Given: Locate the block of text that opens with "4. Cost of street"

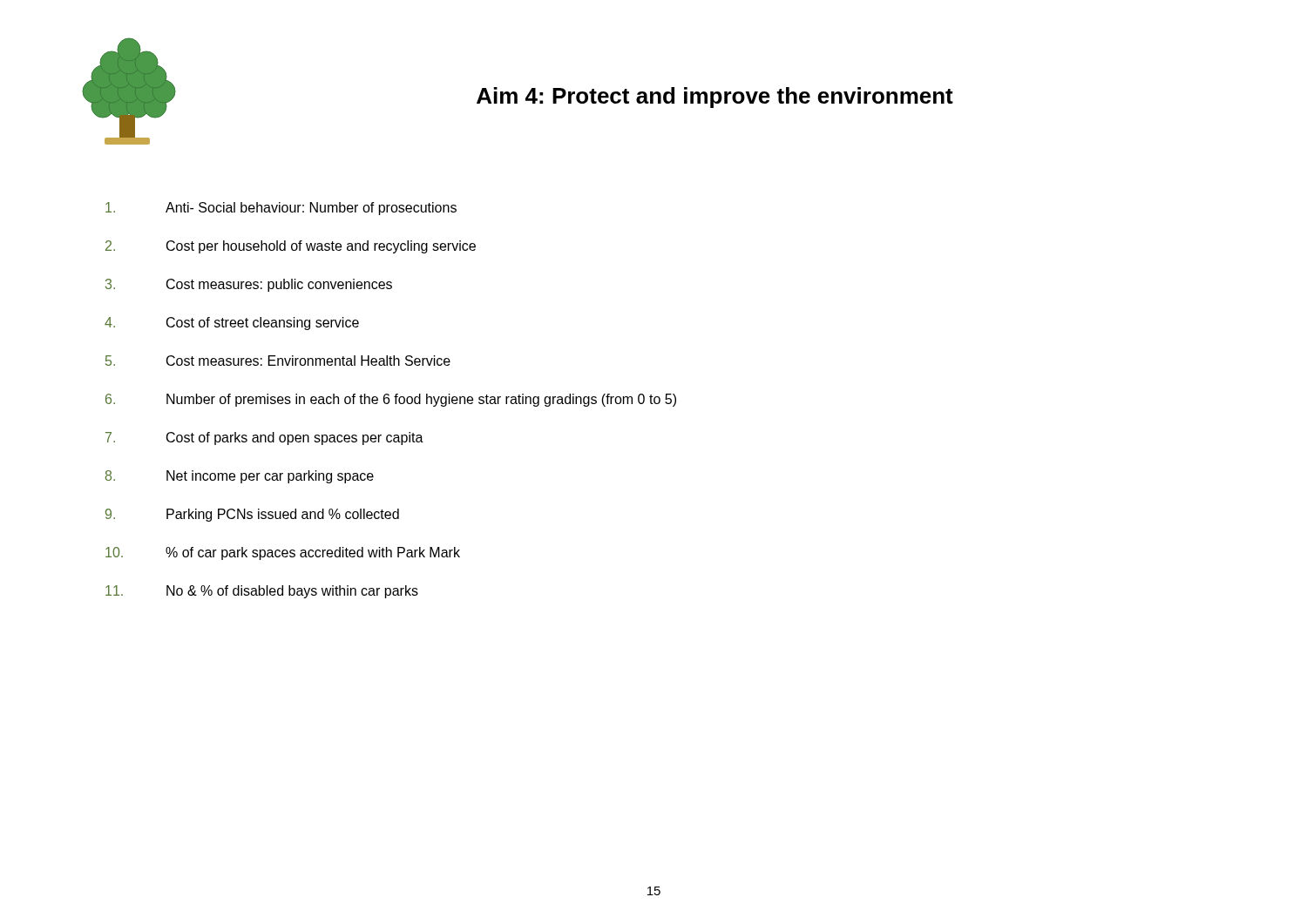Looking at the screenshot, I should (x=232, y=324).
